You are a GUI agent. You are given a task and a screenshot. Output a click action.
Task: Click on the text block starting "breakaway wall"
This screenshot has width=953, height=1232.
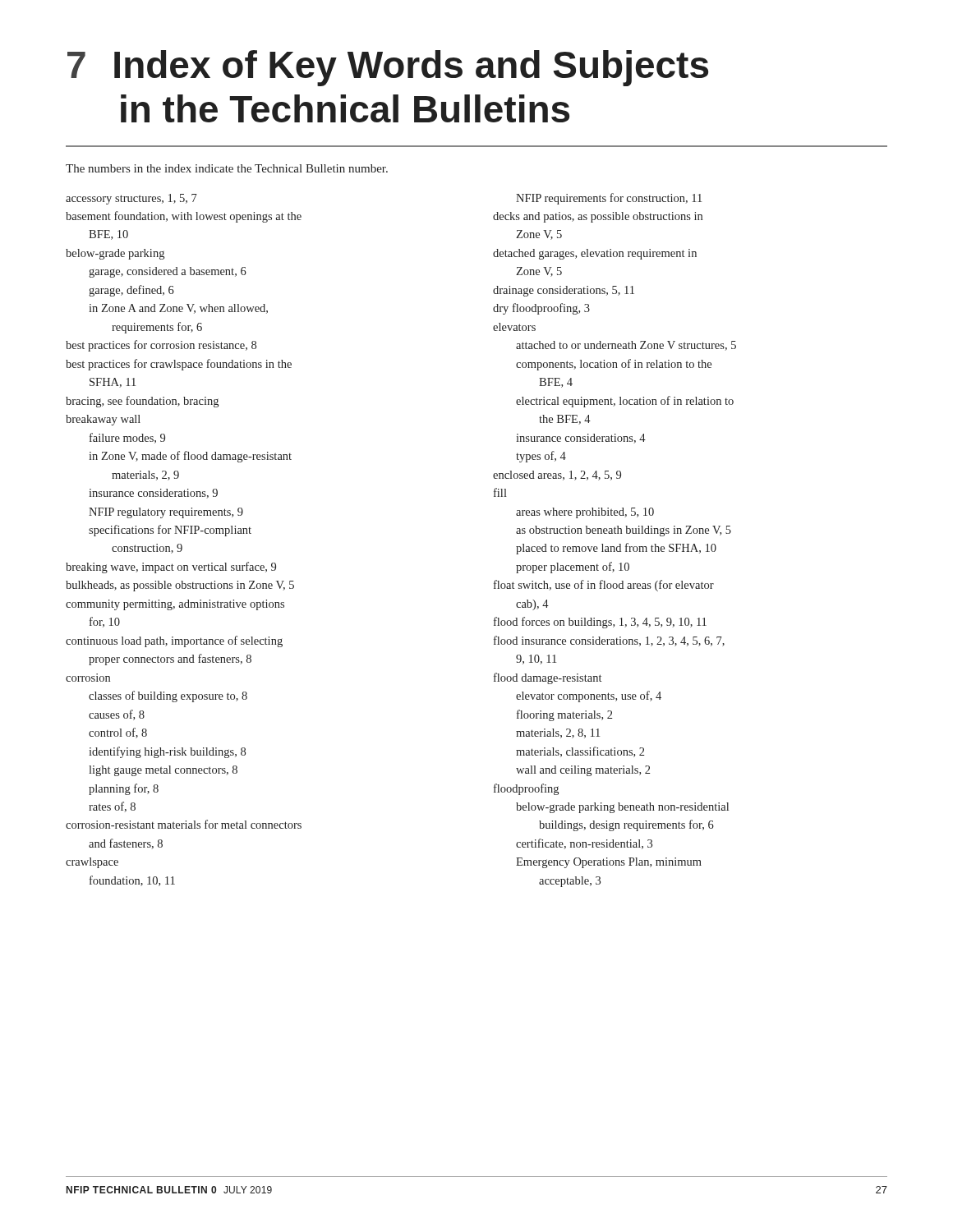pos(103,419)
